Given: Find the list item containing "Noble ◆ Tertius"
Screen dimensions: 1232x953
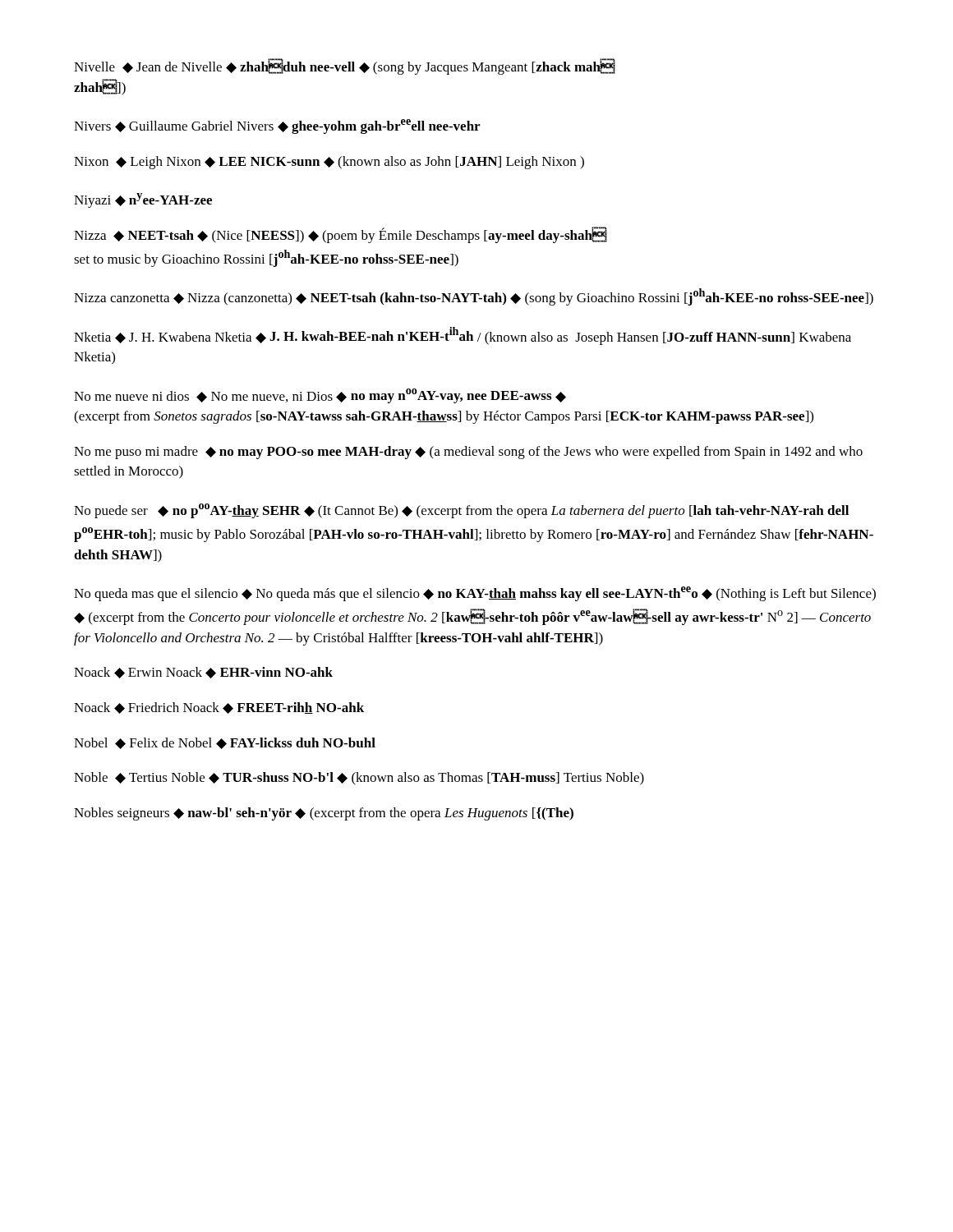Looking at the screenshot, I should pos(359,778).
